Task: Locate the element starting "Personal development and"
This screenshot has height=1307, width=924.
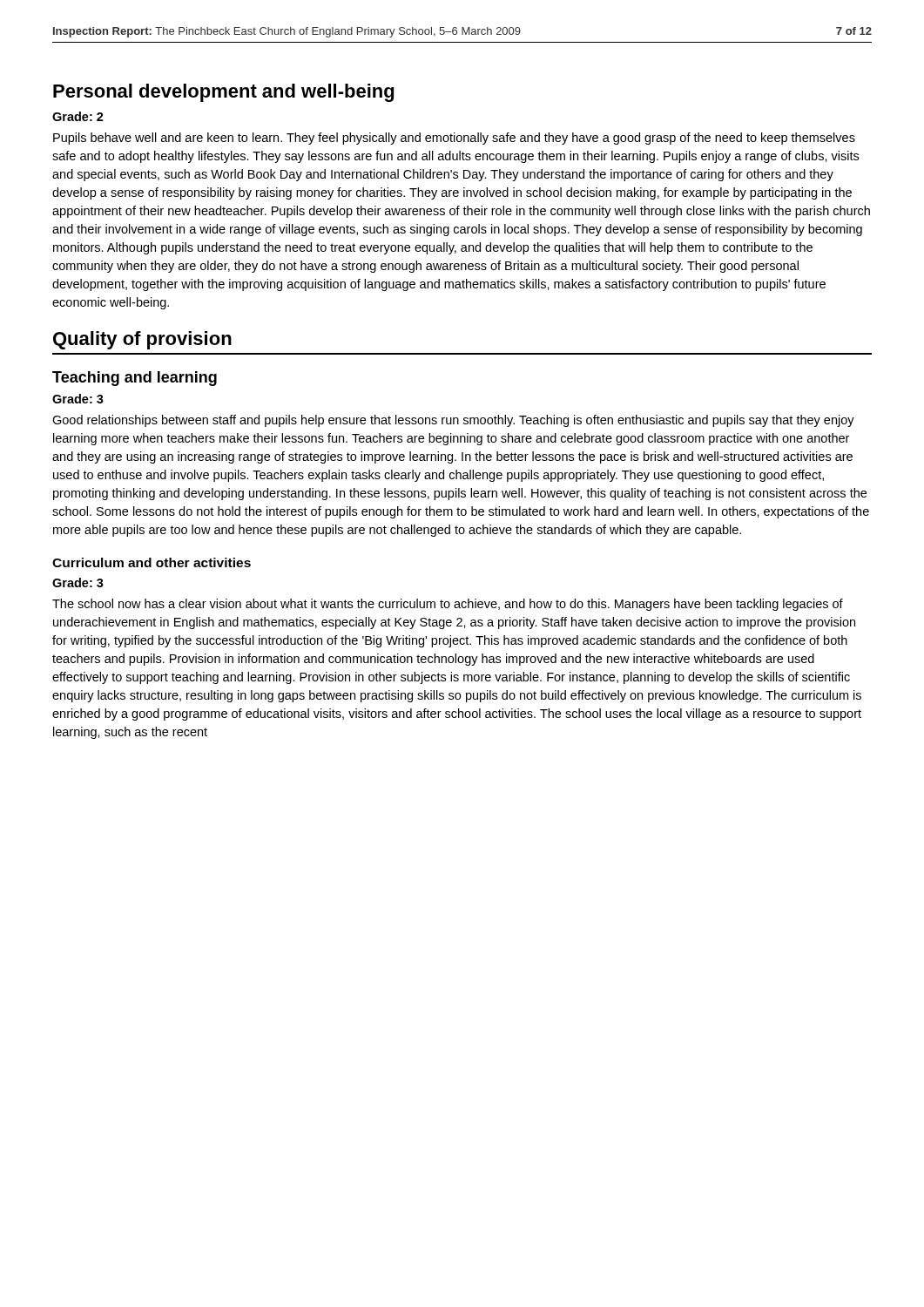Action: 223,93
